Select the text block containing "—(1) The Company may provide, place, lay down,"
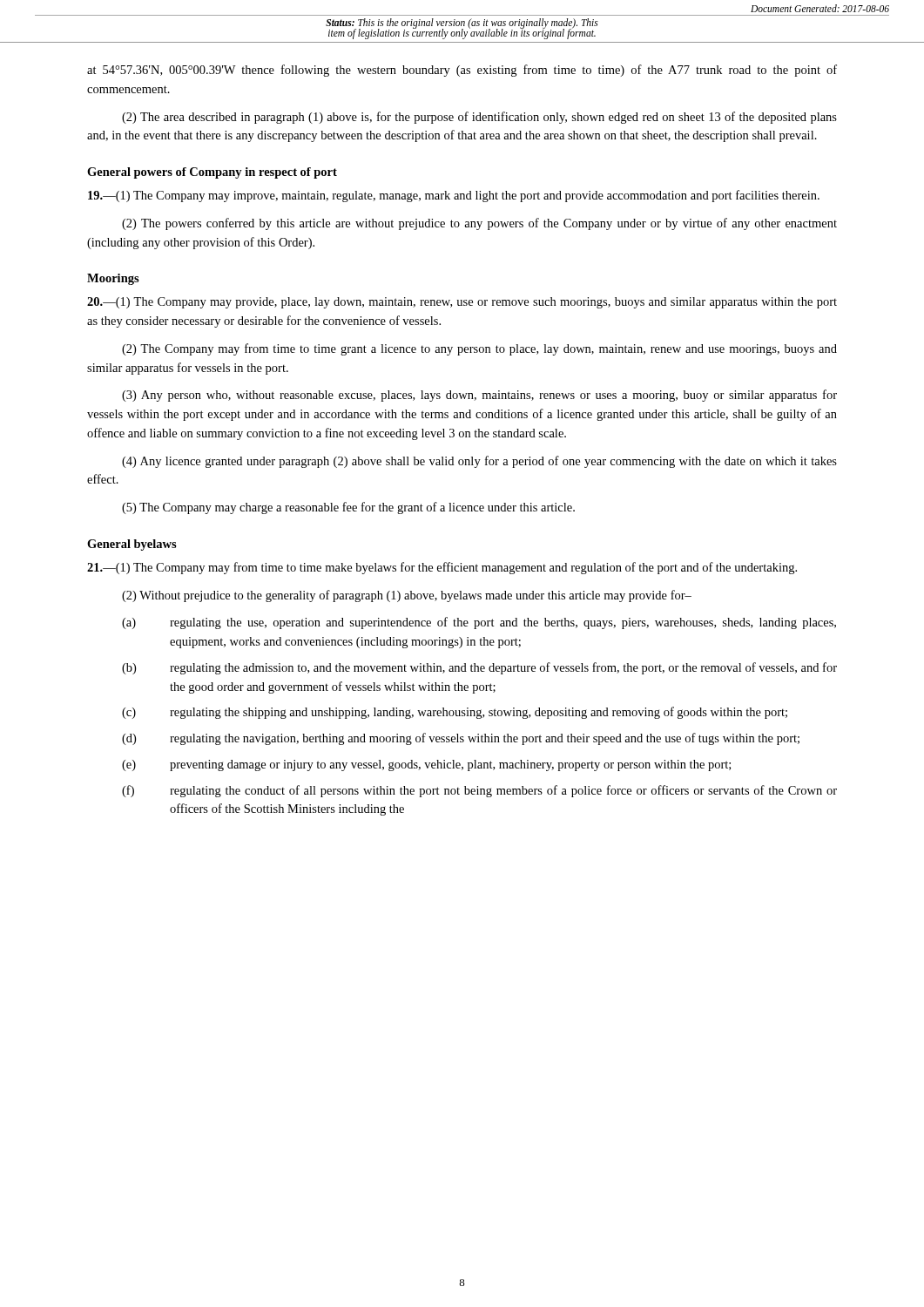The image size is (924, 1307). coord(462,311)
